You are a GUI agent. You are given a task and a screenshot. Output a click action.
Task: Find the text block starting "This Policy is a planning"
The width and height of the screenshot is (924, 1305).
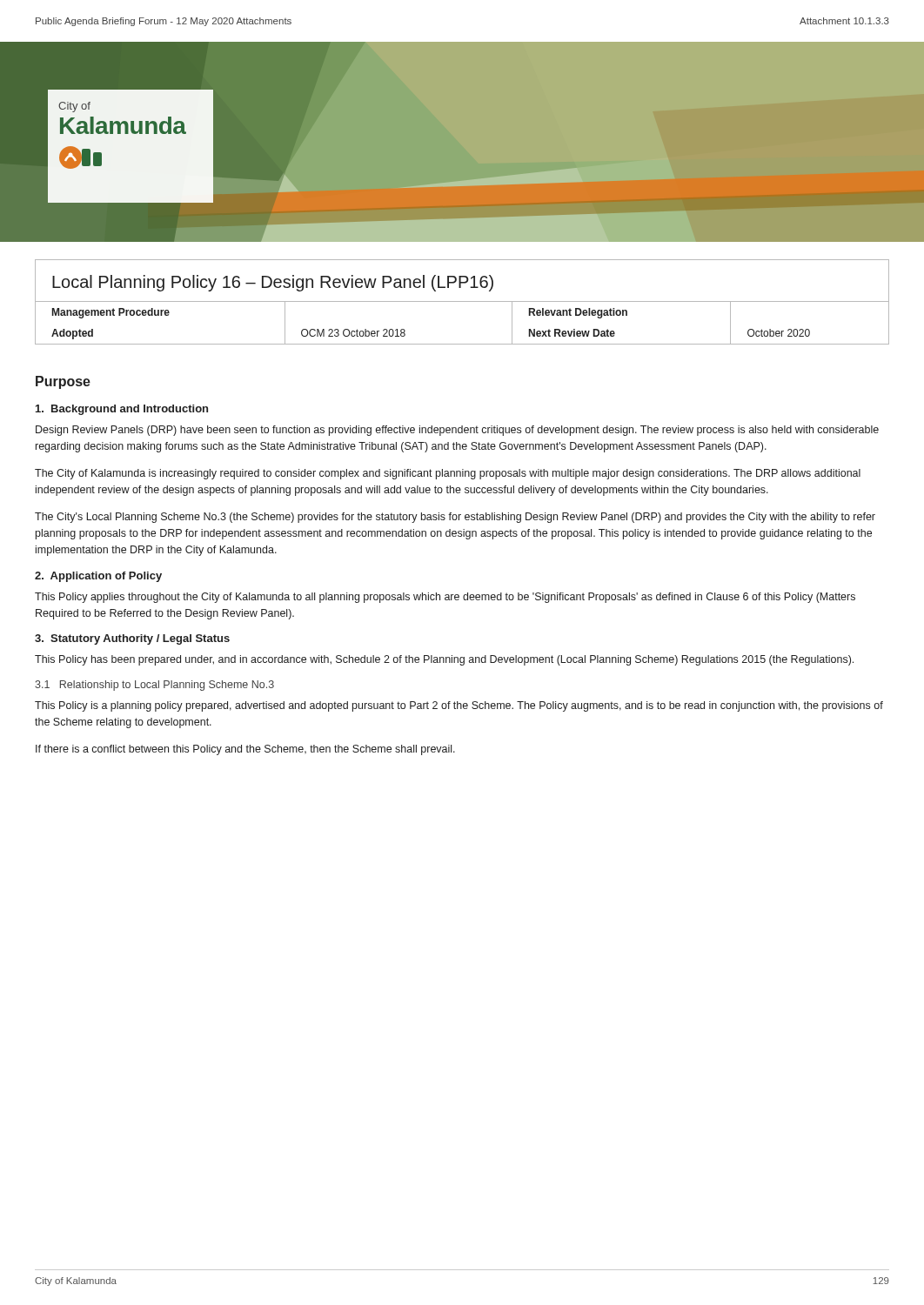[x=459, y=714]
